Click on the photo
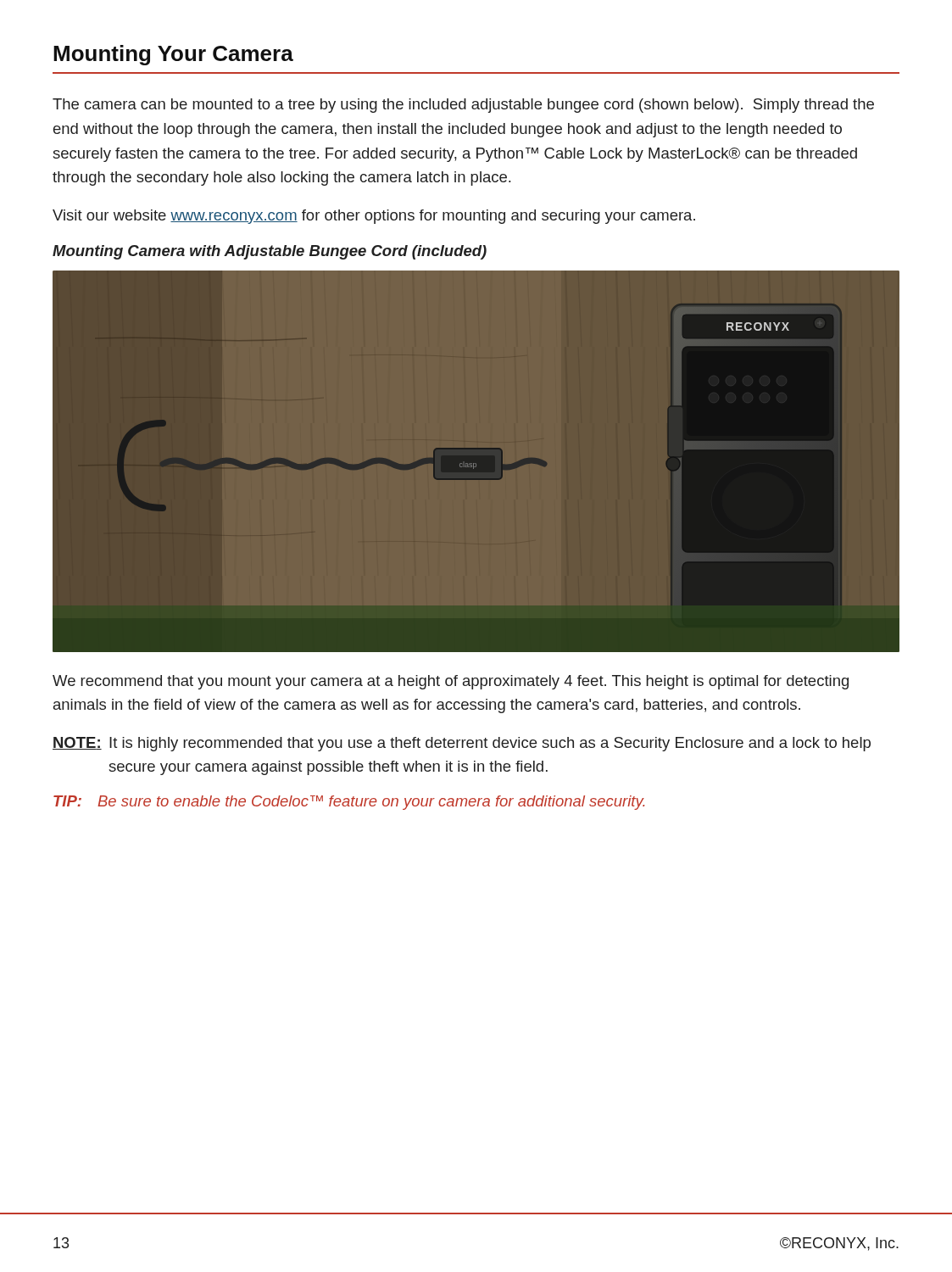Image resolution: width=952 pixels, height=1272 pixels. click(x=476, y=461)
